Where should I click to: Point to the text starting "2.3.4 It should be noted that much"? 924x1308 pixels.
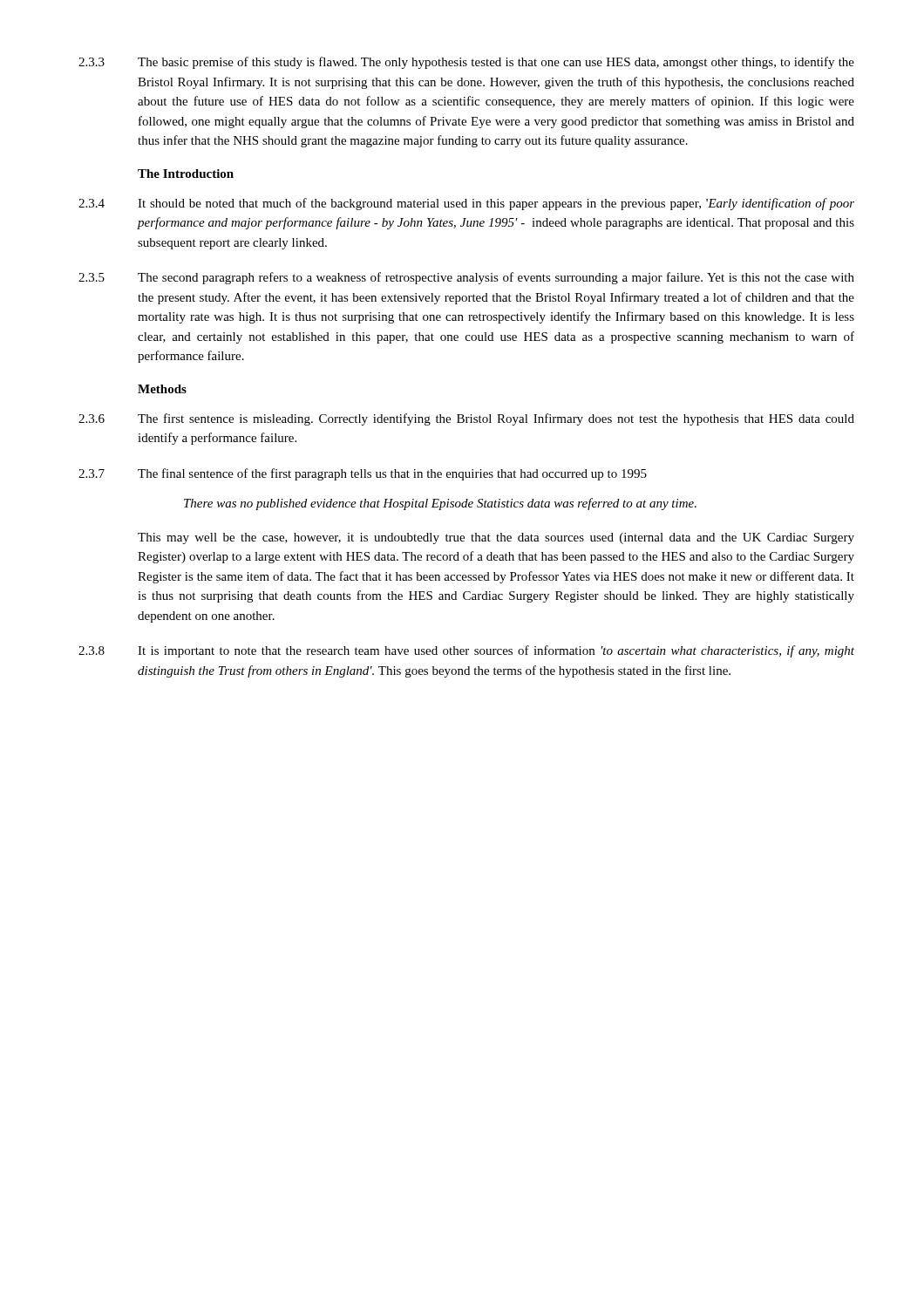[466, 223]
